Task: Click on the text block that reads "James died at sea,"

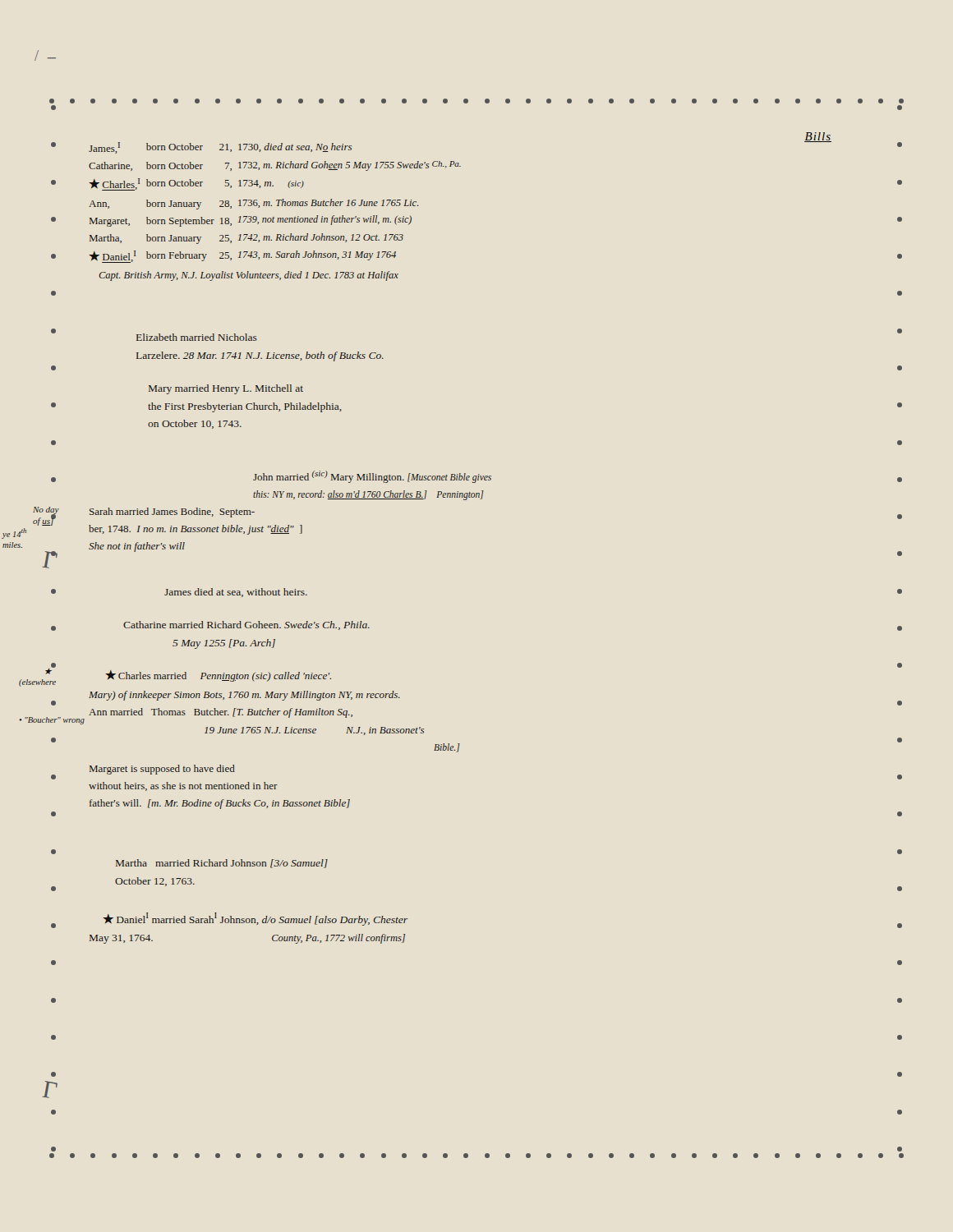Action: [236, 592]
